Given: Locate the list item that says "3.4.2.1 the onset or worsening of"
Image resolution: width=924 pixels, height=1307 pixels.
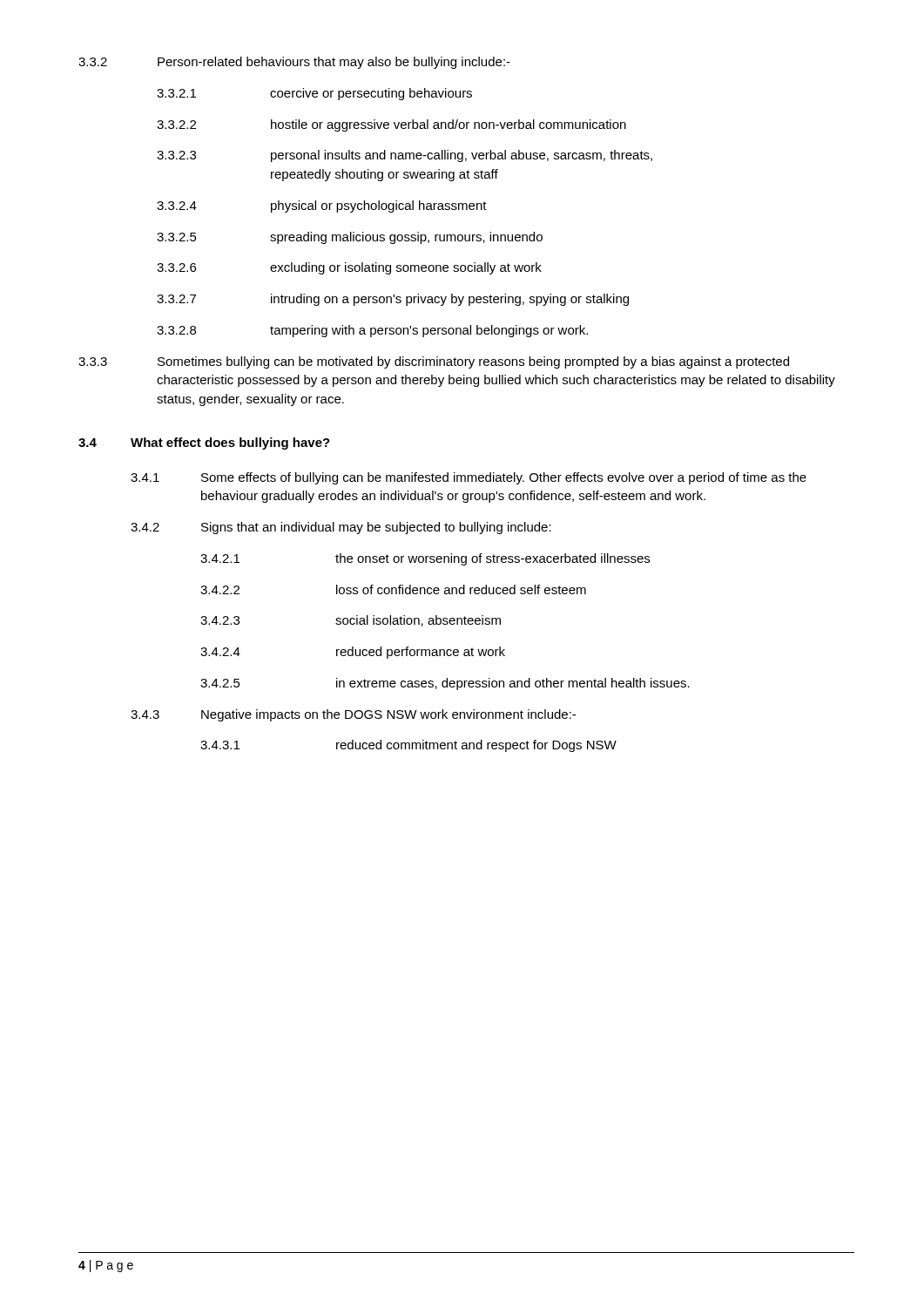Looking at the screenshot, I should pyautogui.click(x=527, y=558).
